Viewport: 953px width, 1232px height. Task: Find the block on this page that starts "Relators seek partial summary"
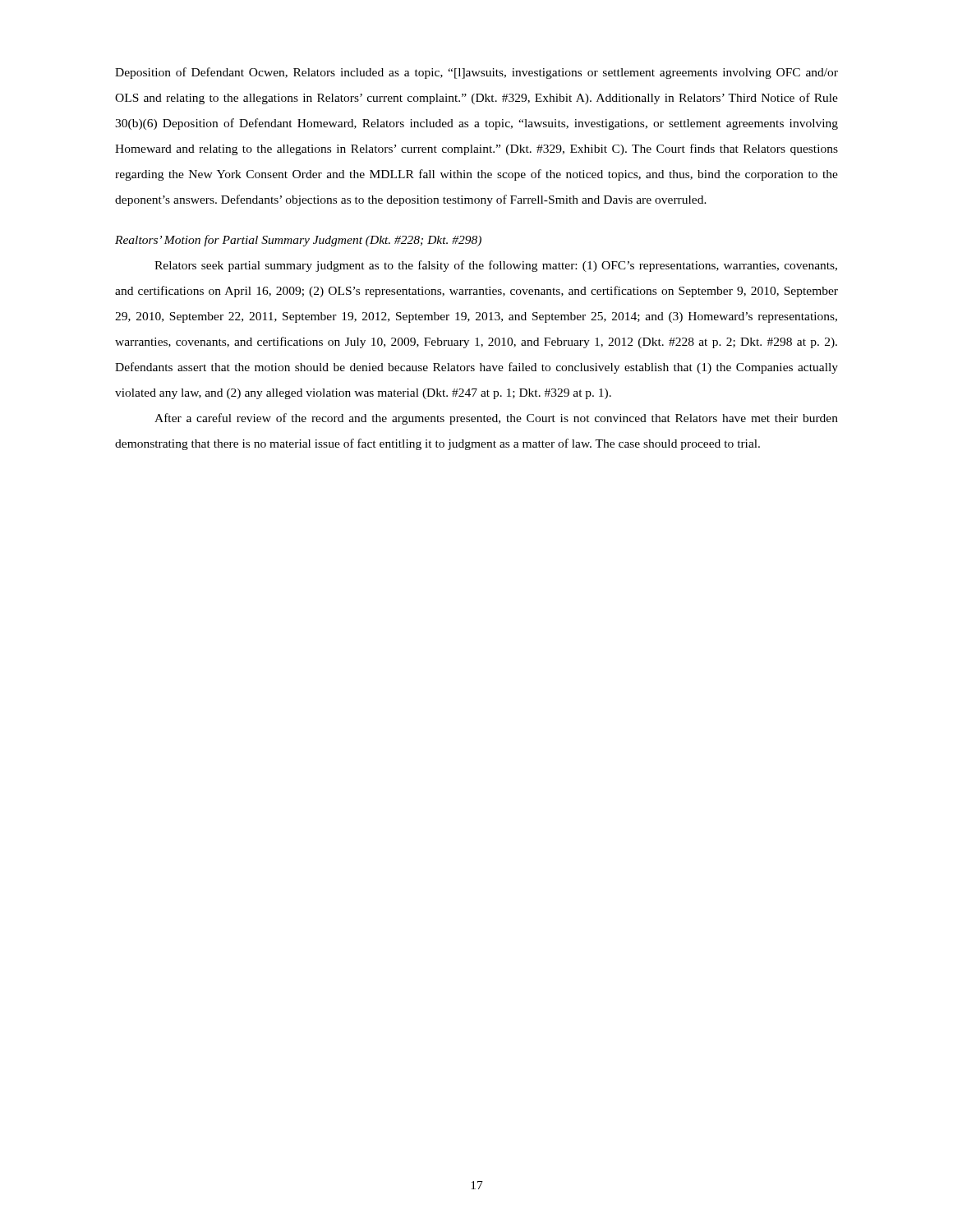pos(476,329)
